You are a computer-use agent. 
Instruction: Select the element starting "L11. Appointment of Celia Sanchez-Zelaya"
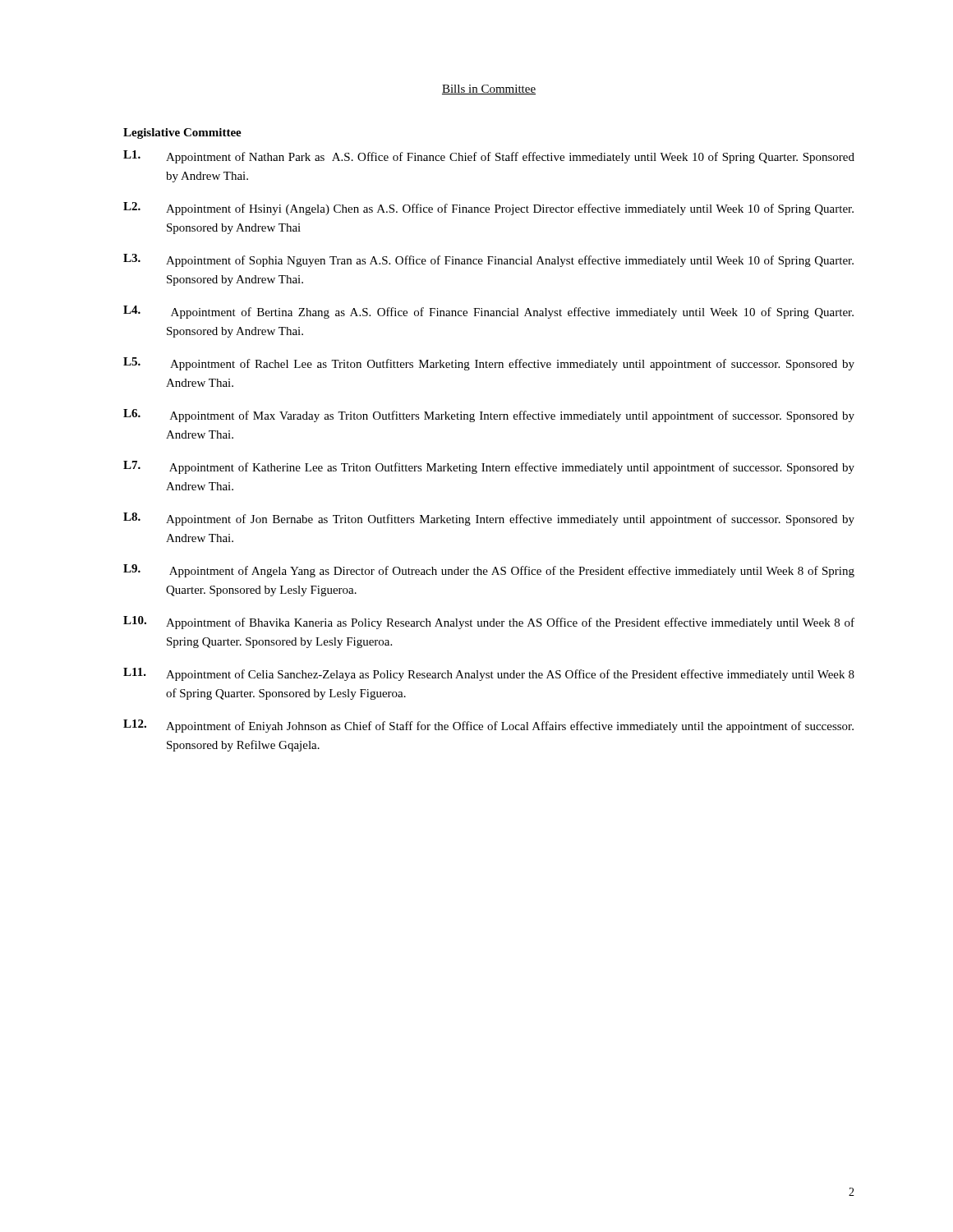click(489, 684)
